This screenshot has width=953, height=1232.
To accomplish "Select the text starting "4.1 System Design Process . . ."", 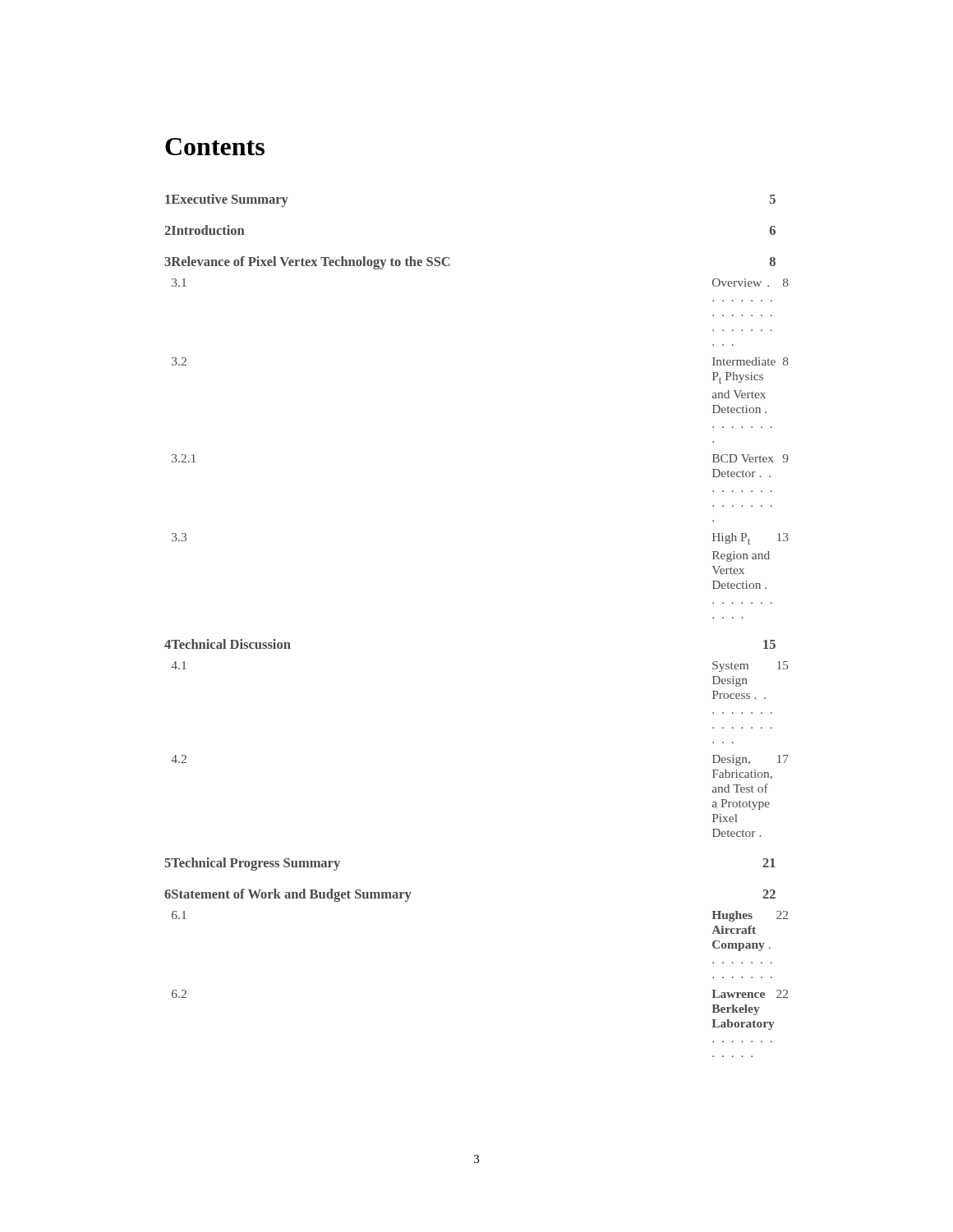I will 174,667.
